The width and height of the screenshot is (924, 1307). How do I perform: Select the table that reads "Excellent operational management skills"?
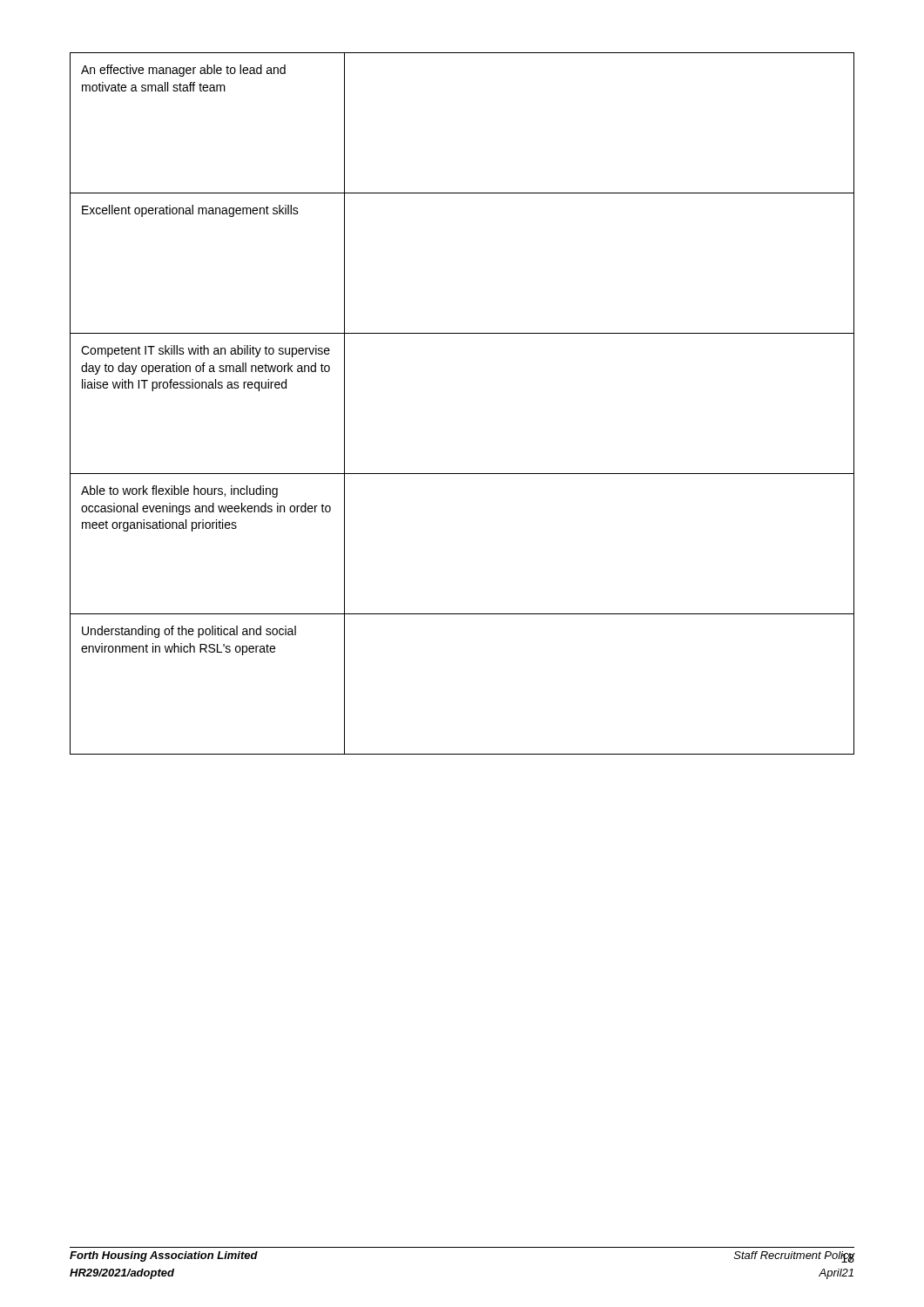(462, 403)
